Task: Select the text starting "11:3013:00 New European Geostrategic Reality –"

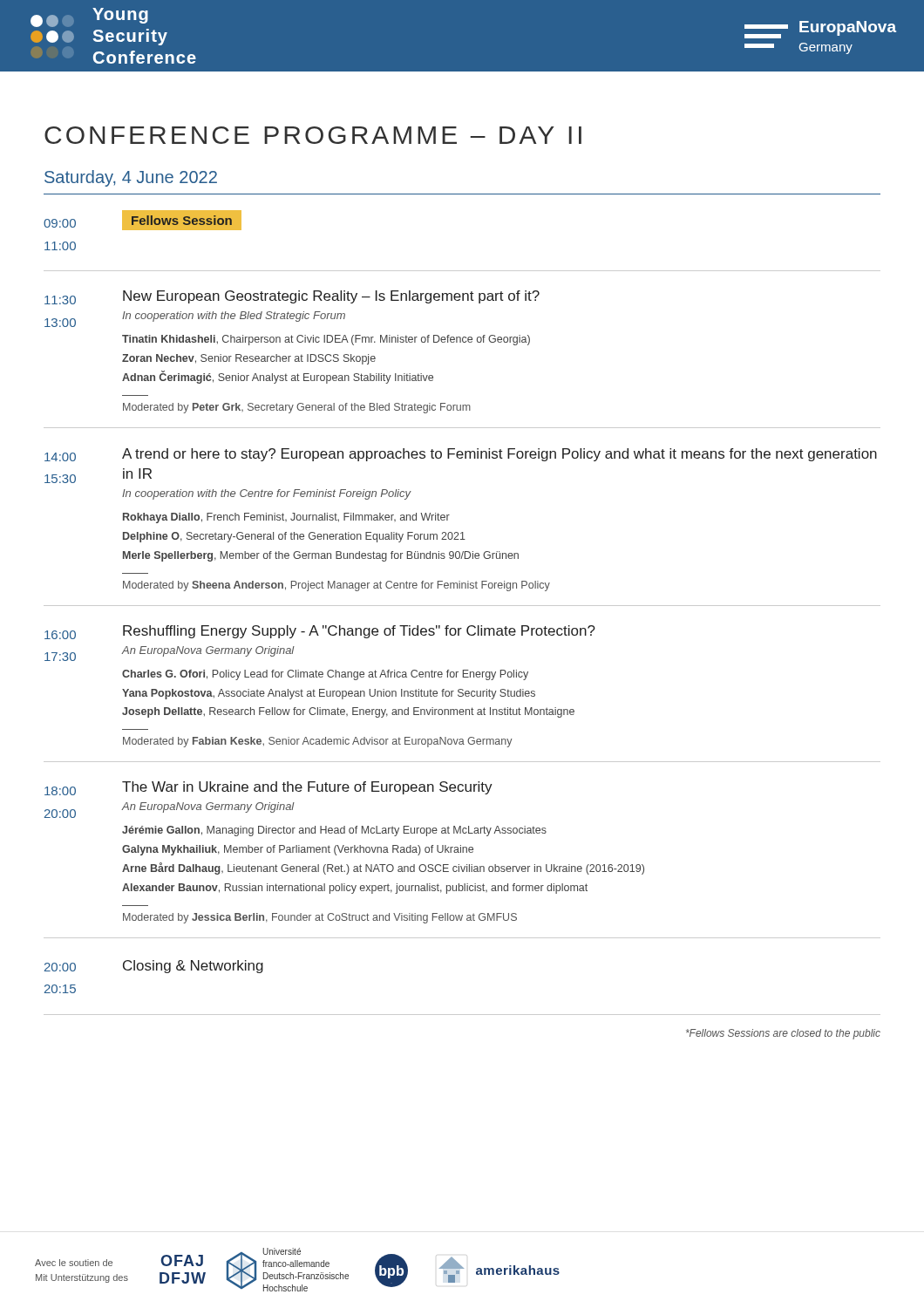Action: coord(462,350)
